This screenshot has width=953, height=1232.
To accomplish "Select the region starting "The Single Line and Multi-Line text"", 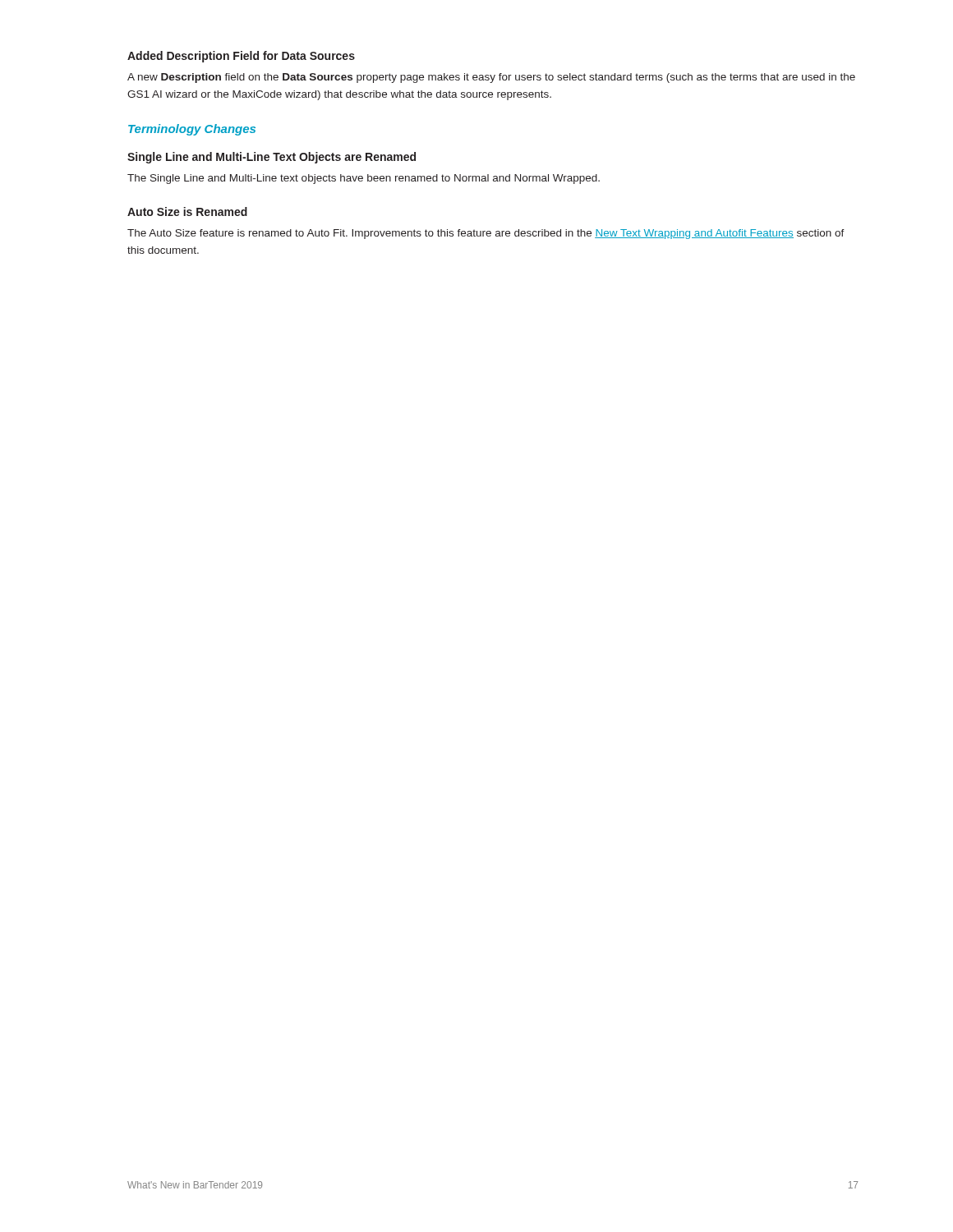I will pyautogui.click(x=364, y=178).
